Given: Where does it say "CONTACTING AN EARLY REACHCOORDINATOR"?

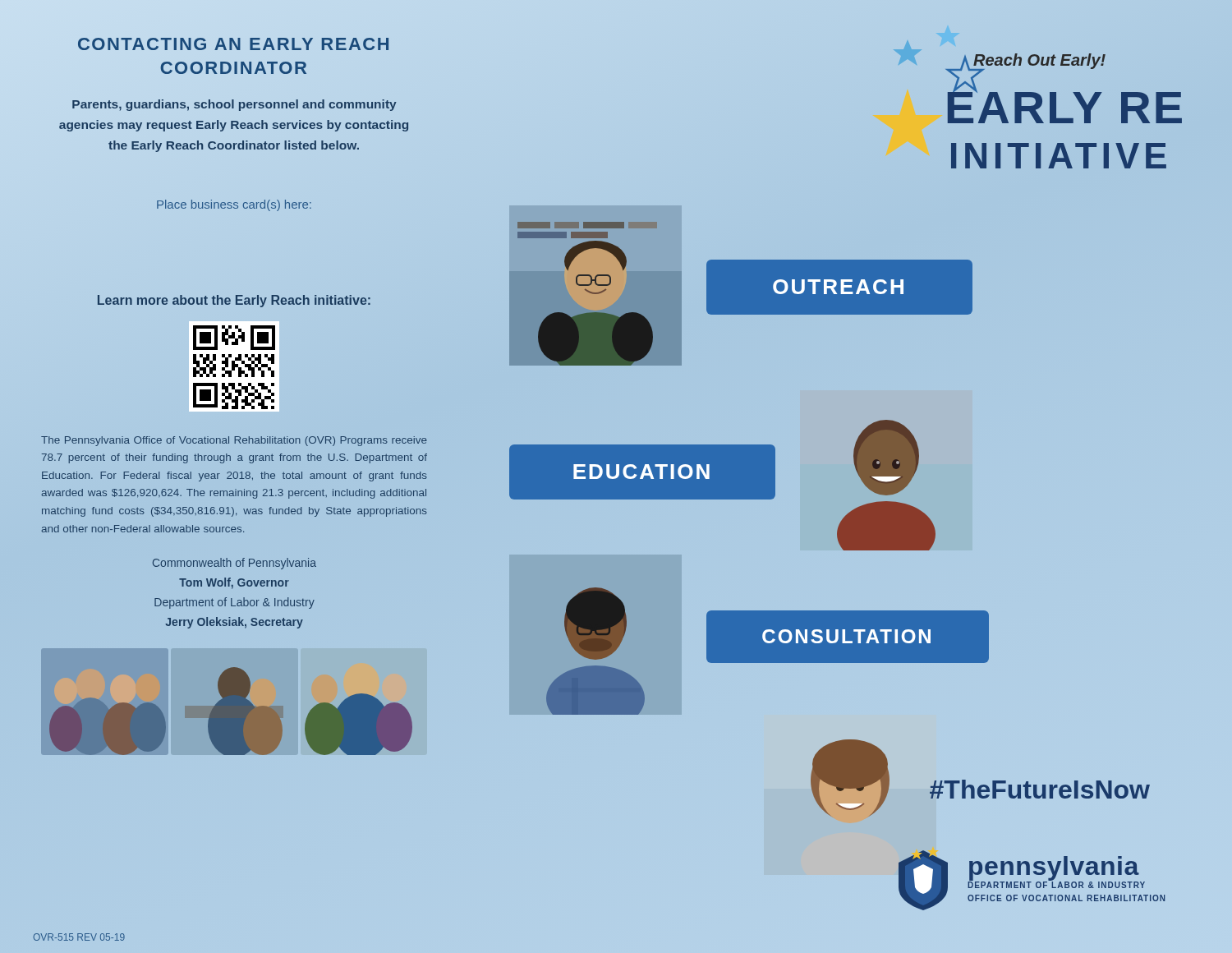Looking at the screenshot, I should [234, 56].
